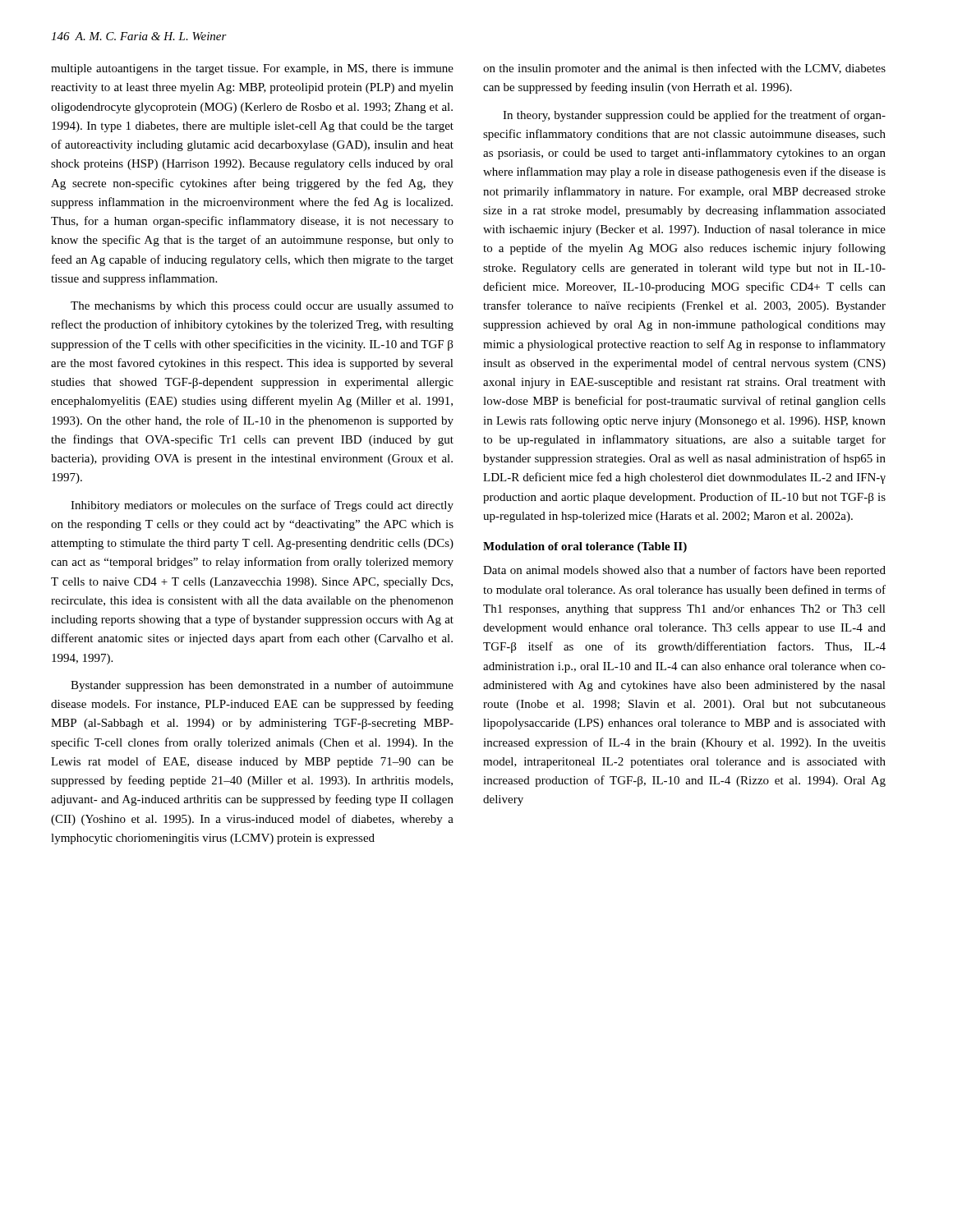Screen dimensions: 1232x953
Task: Click on the block starting "Data on animal models showed"
Action: tap(684, 685)
